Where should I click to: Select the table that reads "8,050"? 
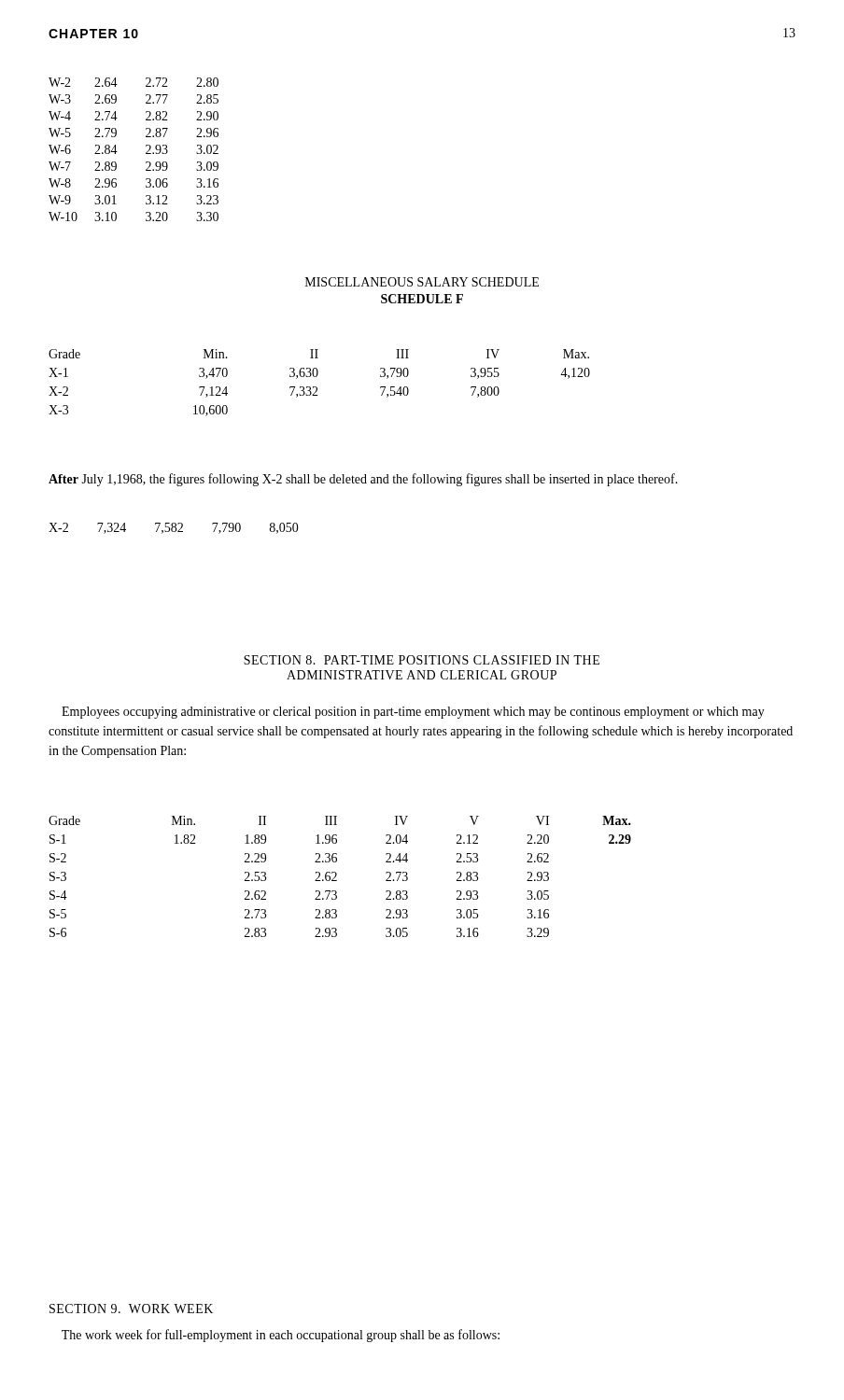(x=282, y=528)
